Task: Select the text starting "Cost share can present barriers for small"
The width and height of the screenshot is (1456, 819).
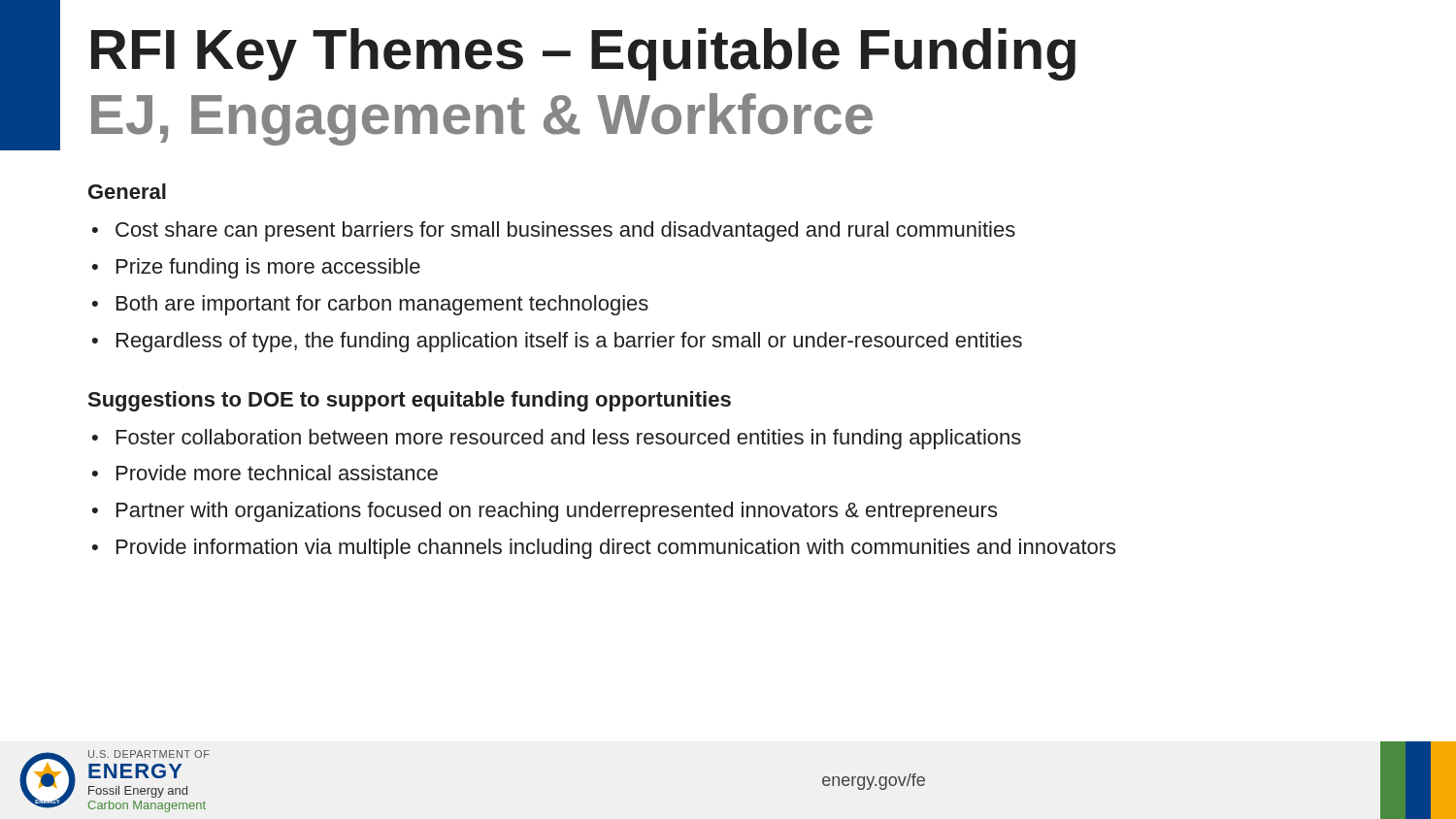Action: coord(747,230)
